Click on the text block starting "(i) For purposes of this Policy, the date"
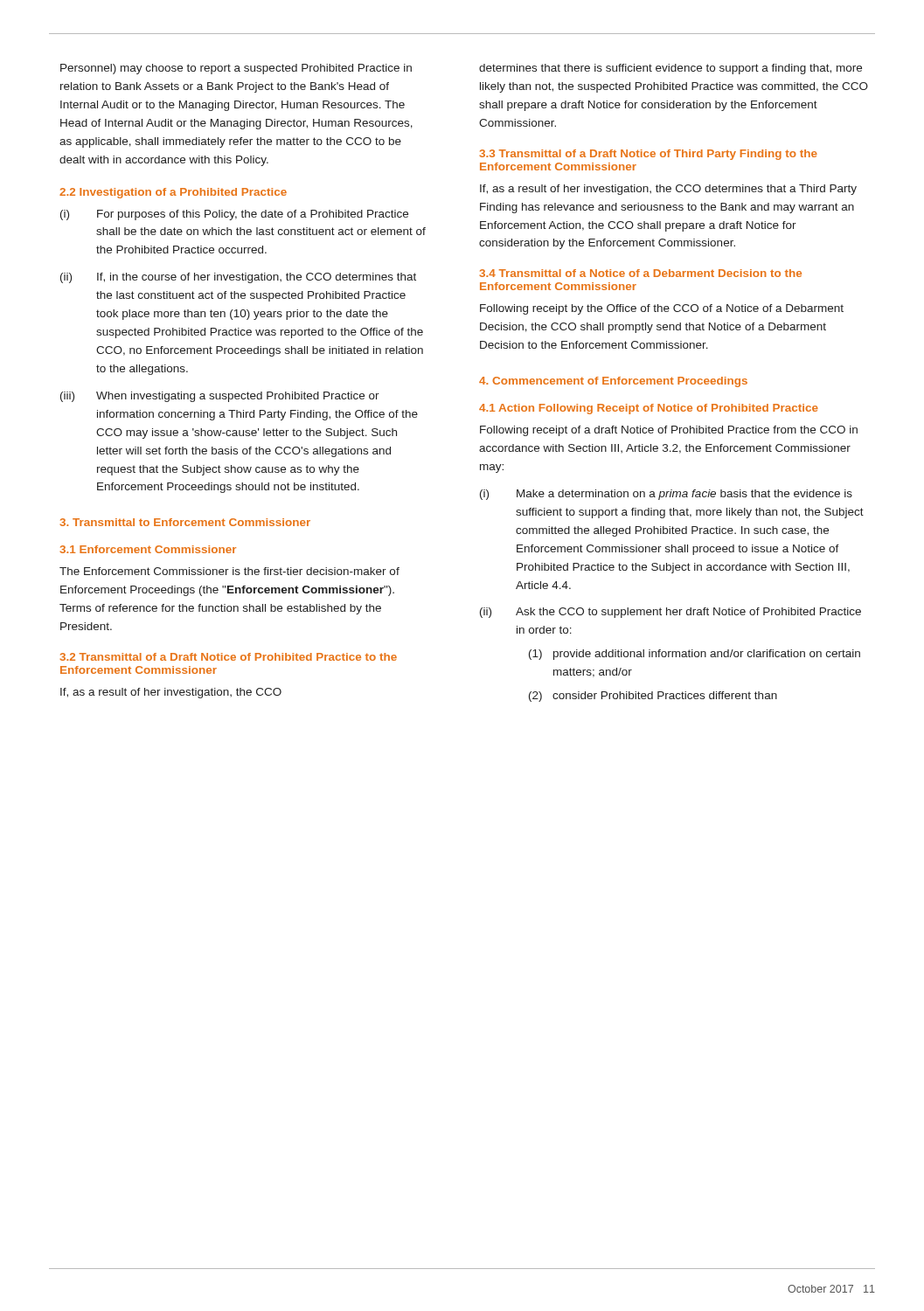 [x=243, y=232]
